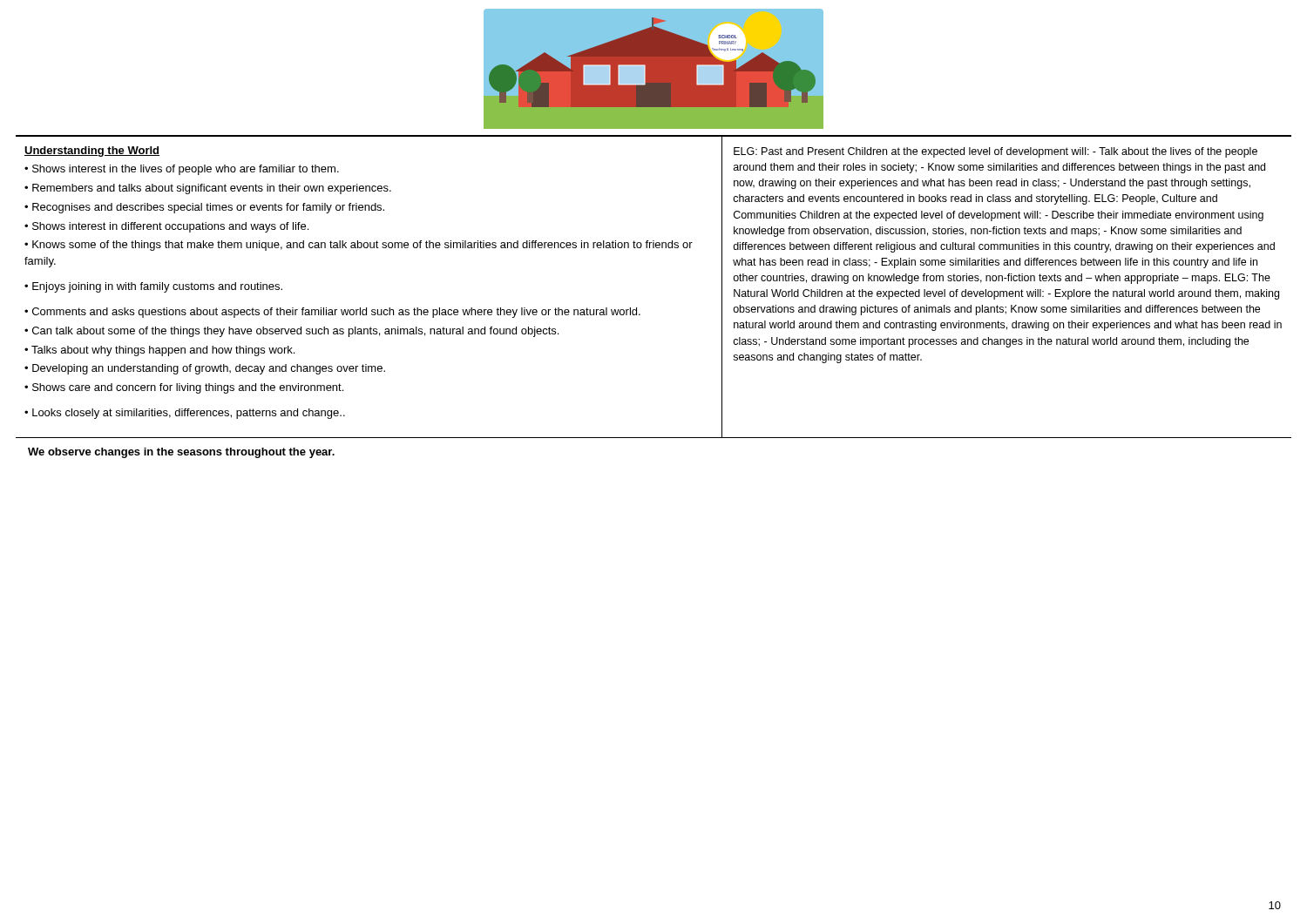Select the text block starting "• Remembers and talks"
Screen dimensions: 924x1307
208,188
